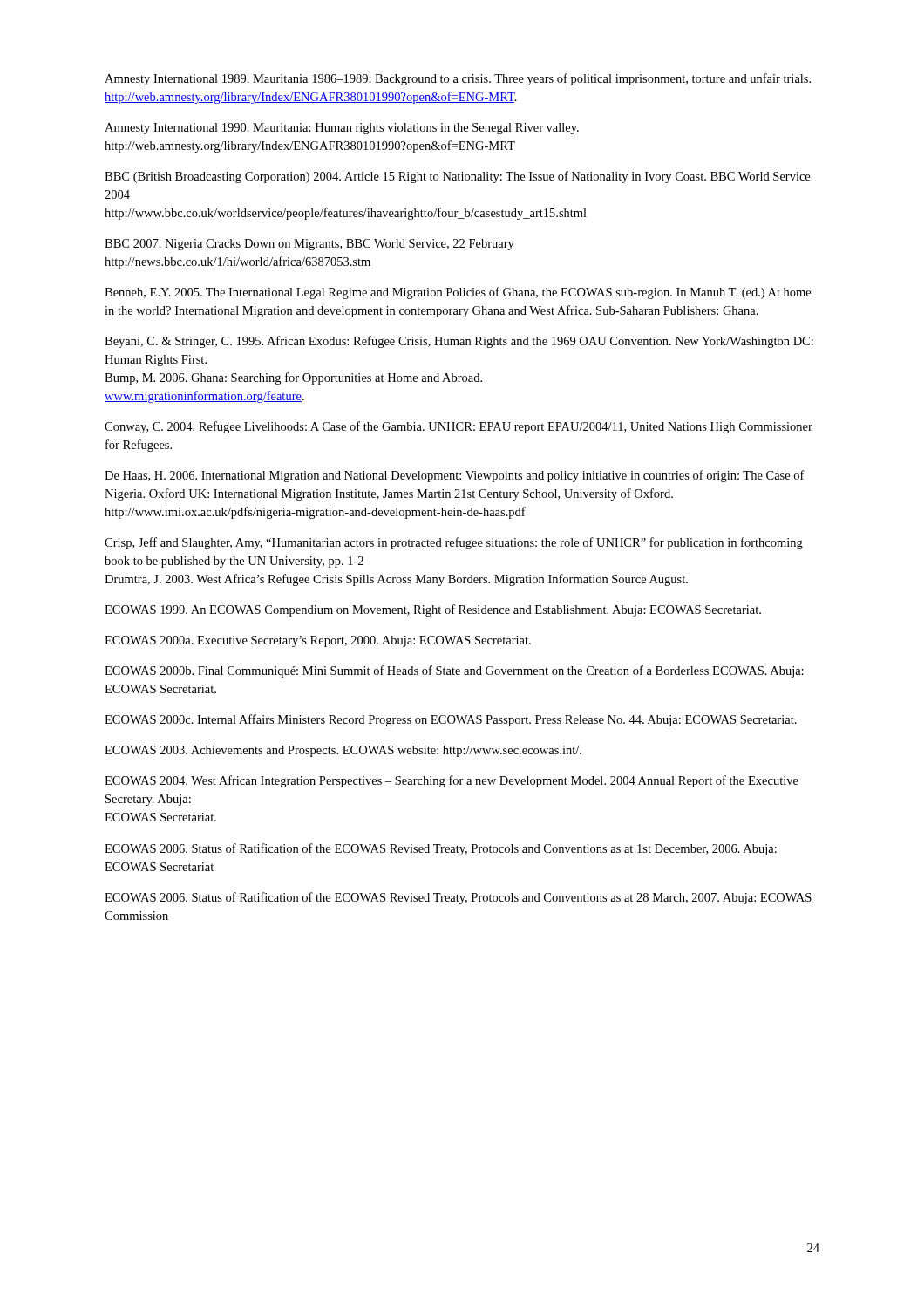
Task: Find the list item that reads "De Haas, H. 2006."
Action: click(454, 494)
